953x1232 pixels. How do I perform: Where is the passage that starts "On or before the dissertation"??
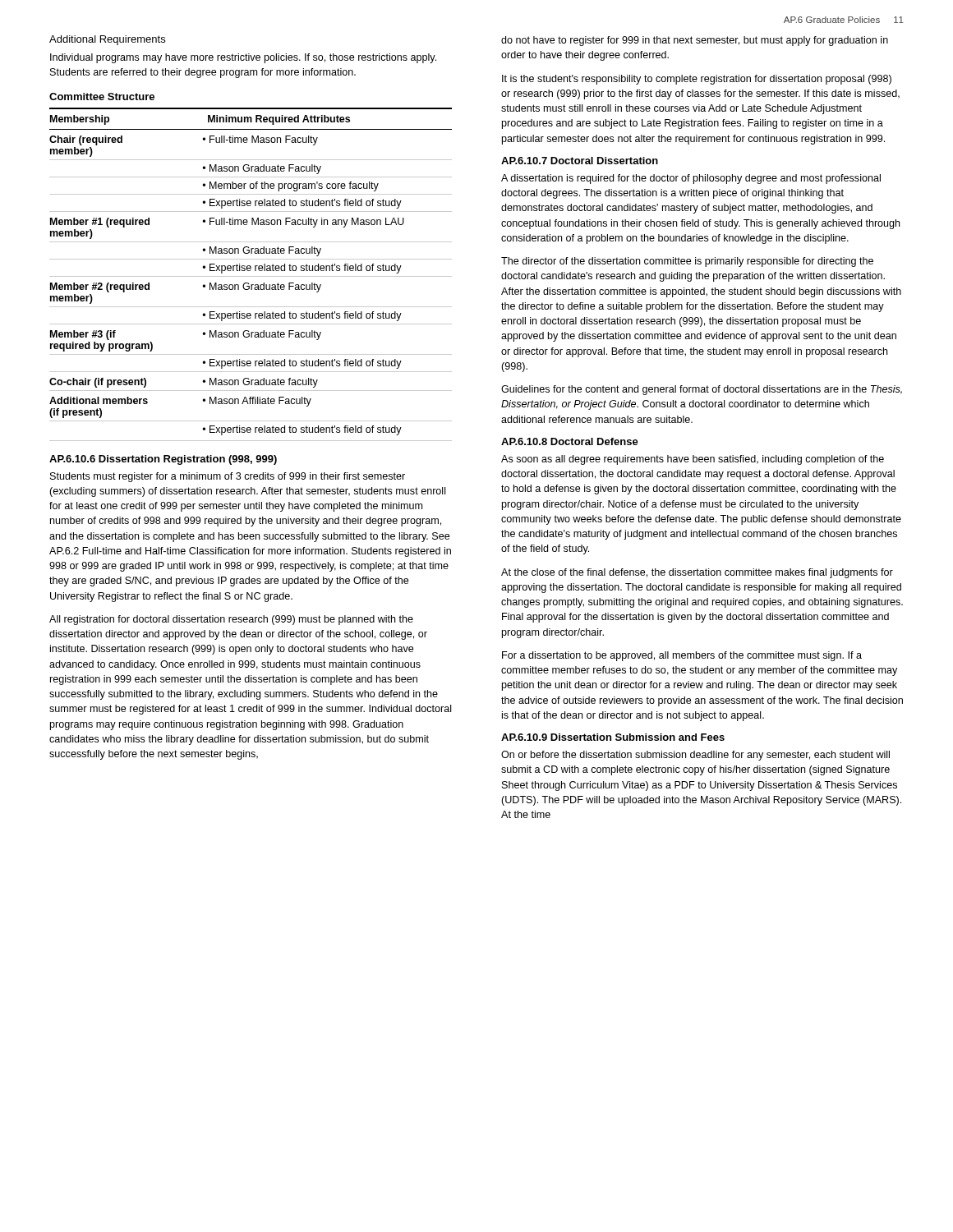point(702,785)
